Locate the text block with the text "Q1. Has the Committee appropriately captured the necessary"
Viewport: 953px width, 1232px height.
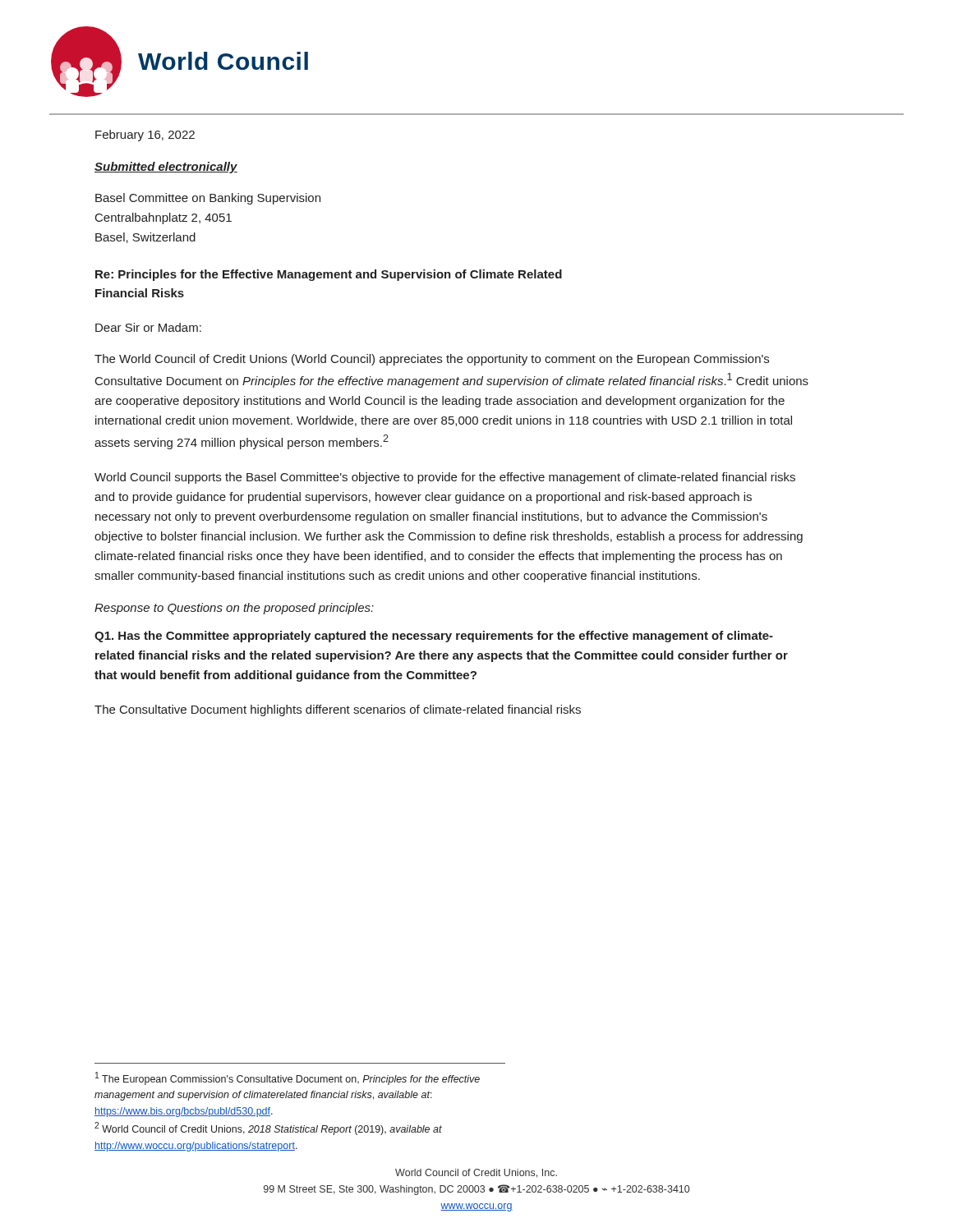(x=441, y=655)
